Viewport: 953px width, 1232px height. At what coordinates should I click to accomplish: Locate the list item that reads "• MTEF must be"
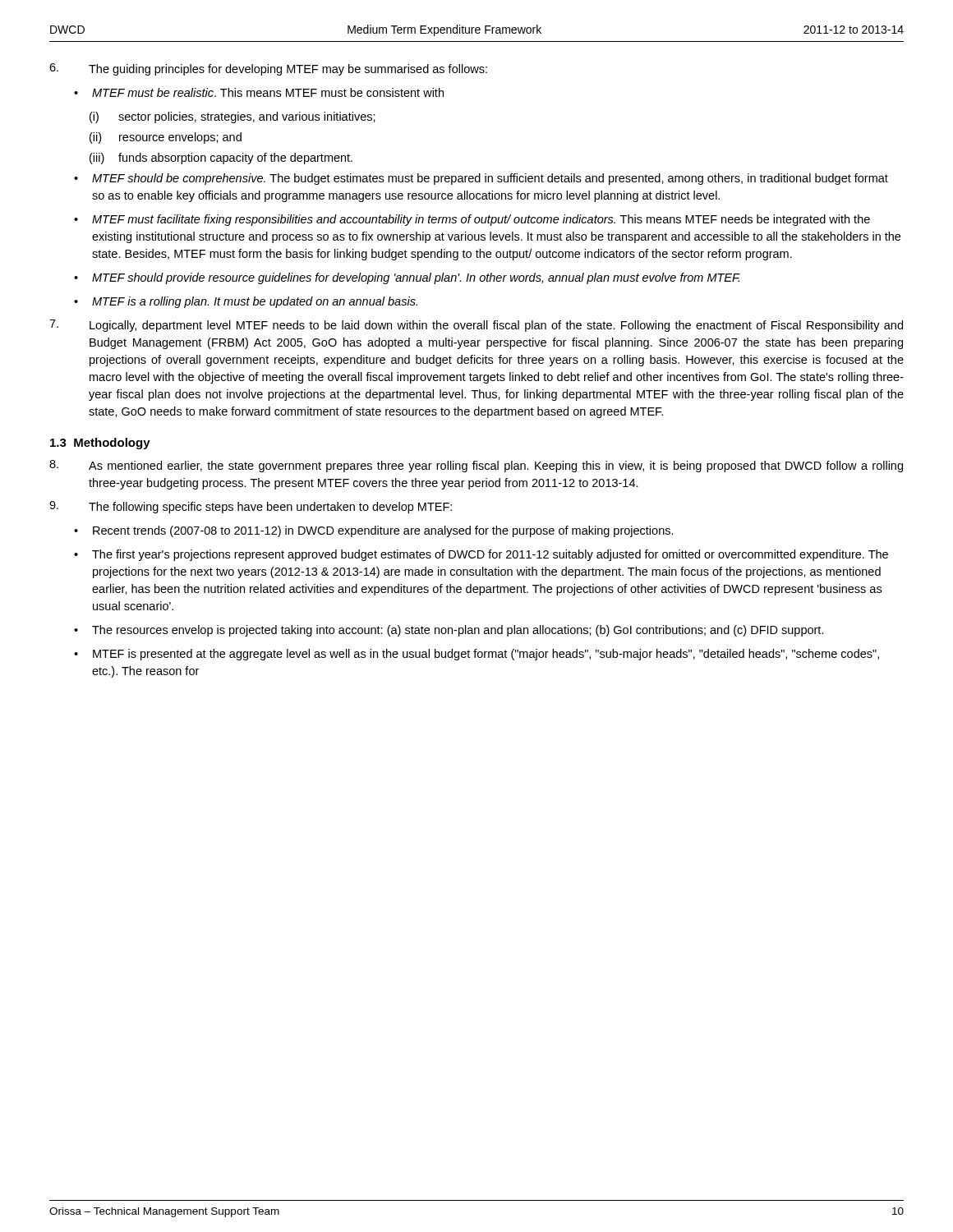pyautogui.click(x=259, y=92)
